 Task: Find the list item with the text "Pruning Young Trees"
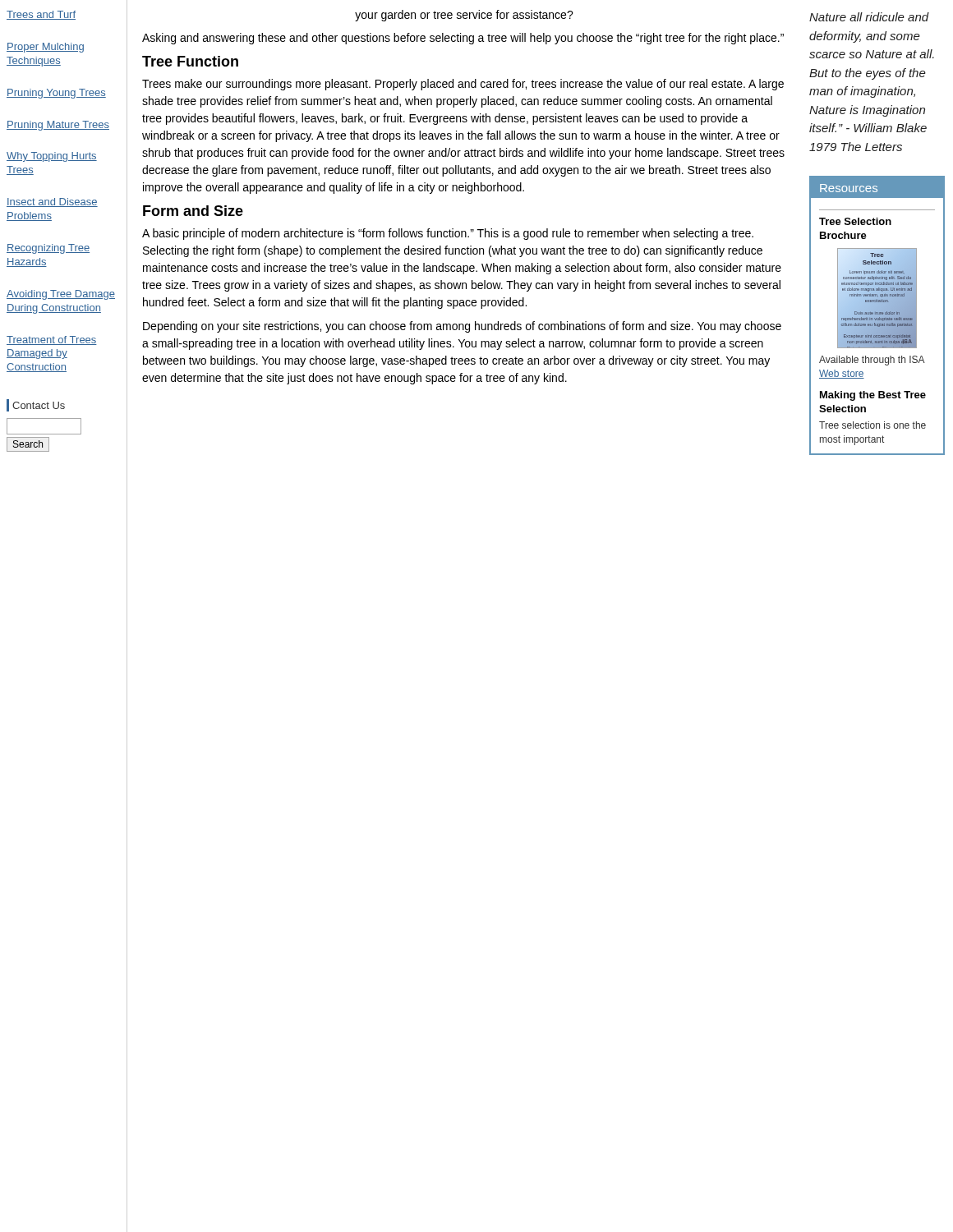point(63,93)
